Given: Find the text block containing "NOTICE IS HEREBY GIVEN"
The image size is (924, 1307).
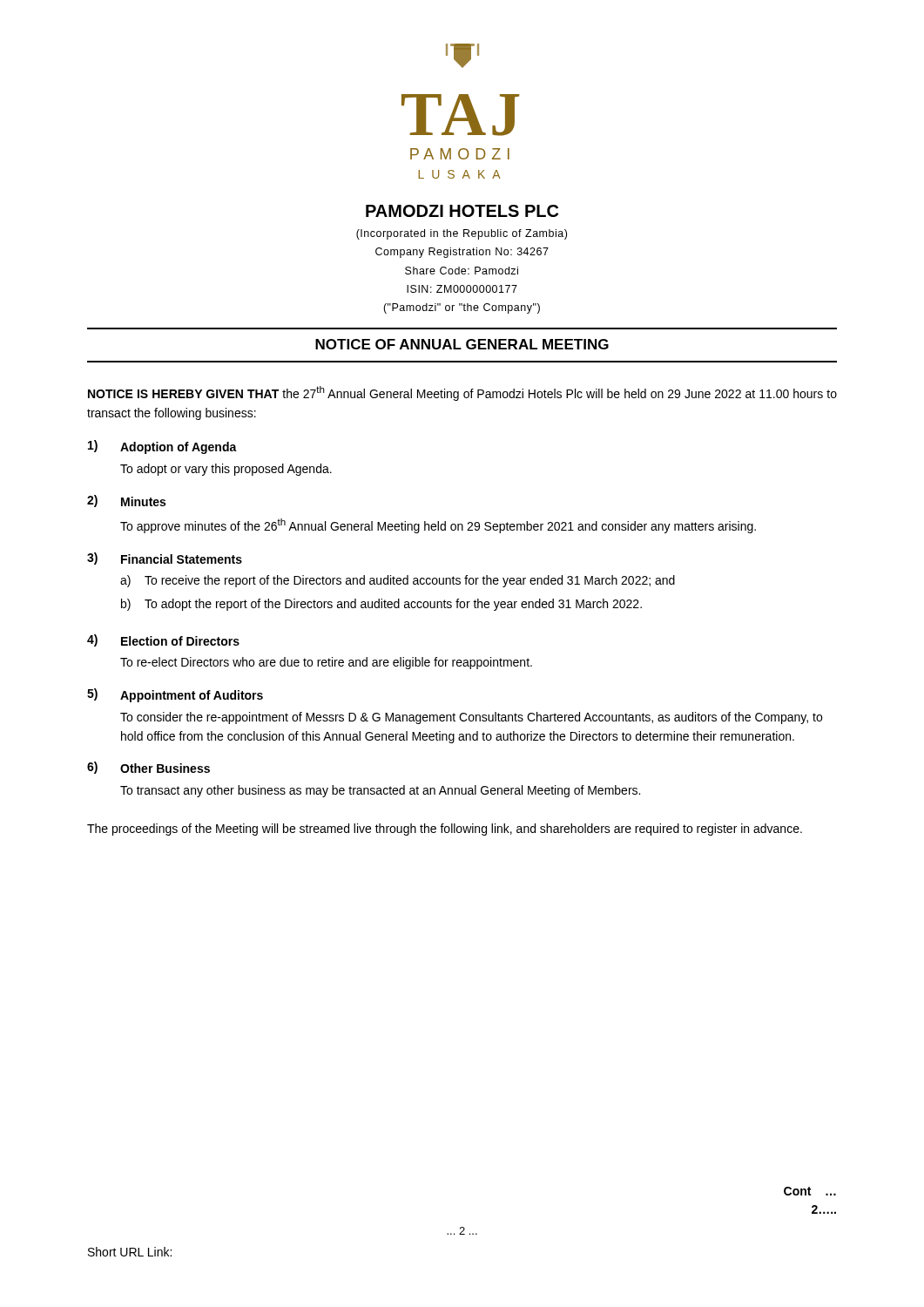Looking at the screenshot, I should (x=462, y=402).
